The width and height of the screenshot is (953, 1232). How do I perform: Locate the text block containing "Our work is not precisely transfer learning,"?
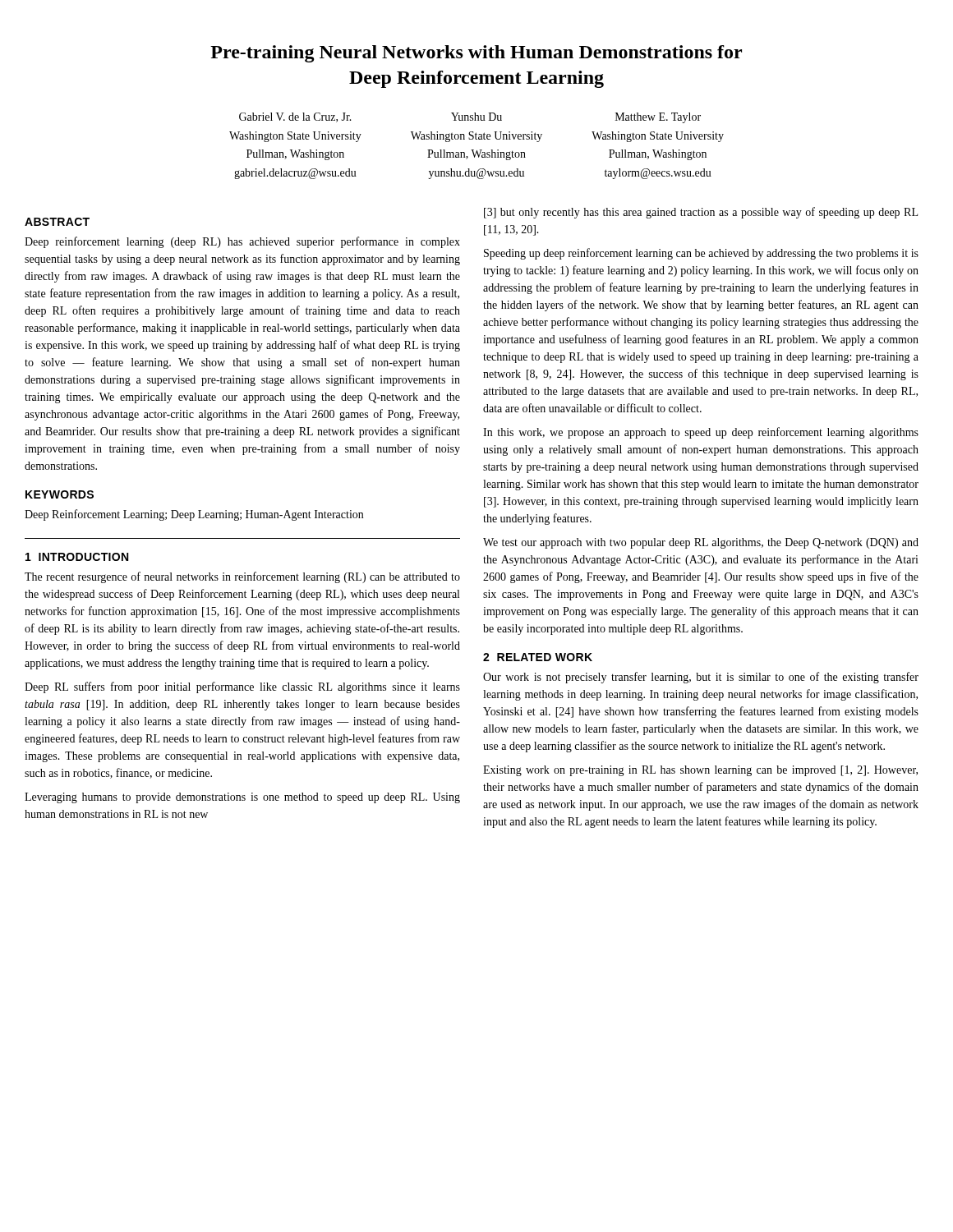click(x=701, y=712)
